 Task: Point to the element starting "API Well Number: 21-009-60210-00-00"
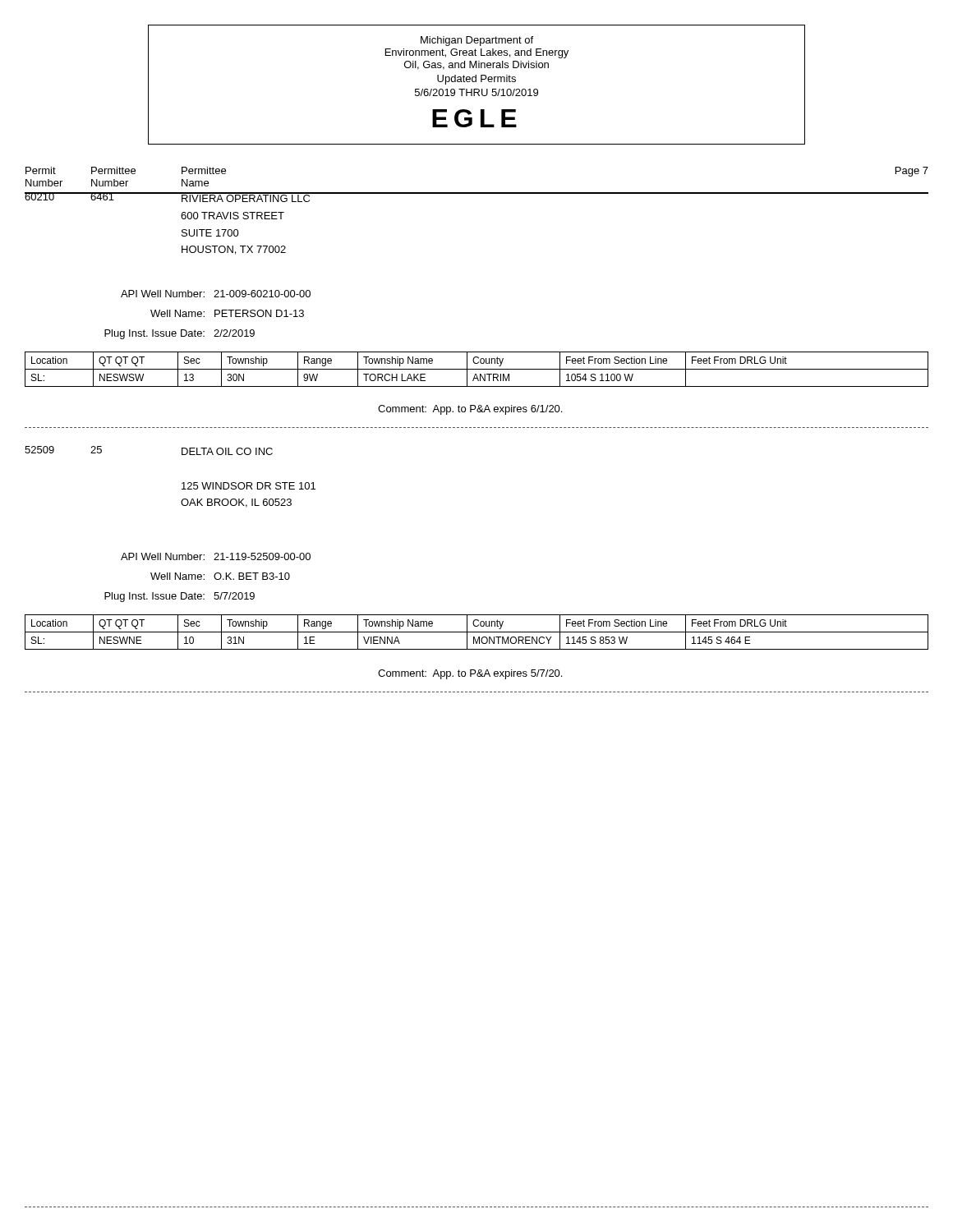coord(216,294)
